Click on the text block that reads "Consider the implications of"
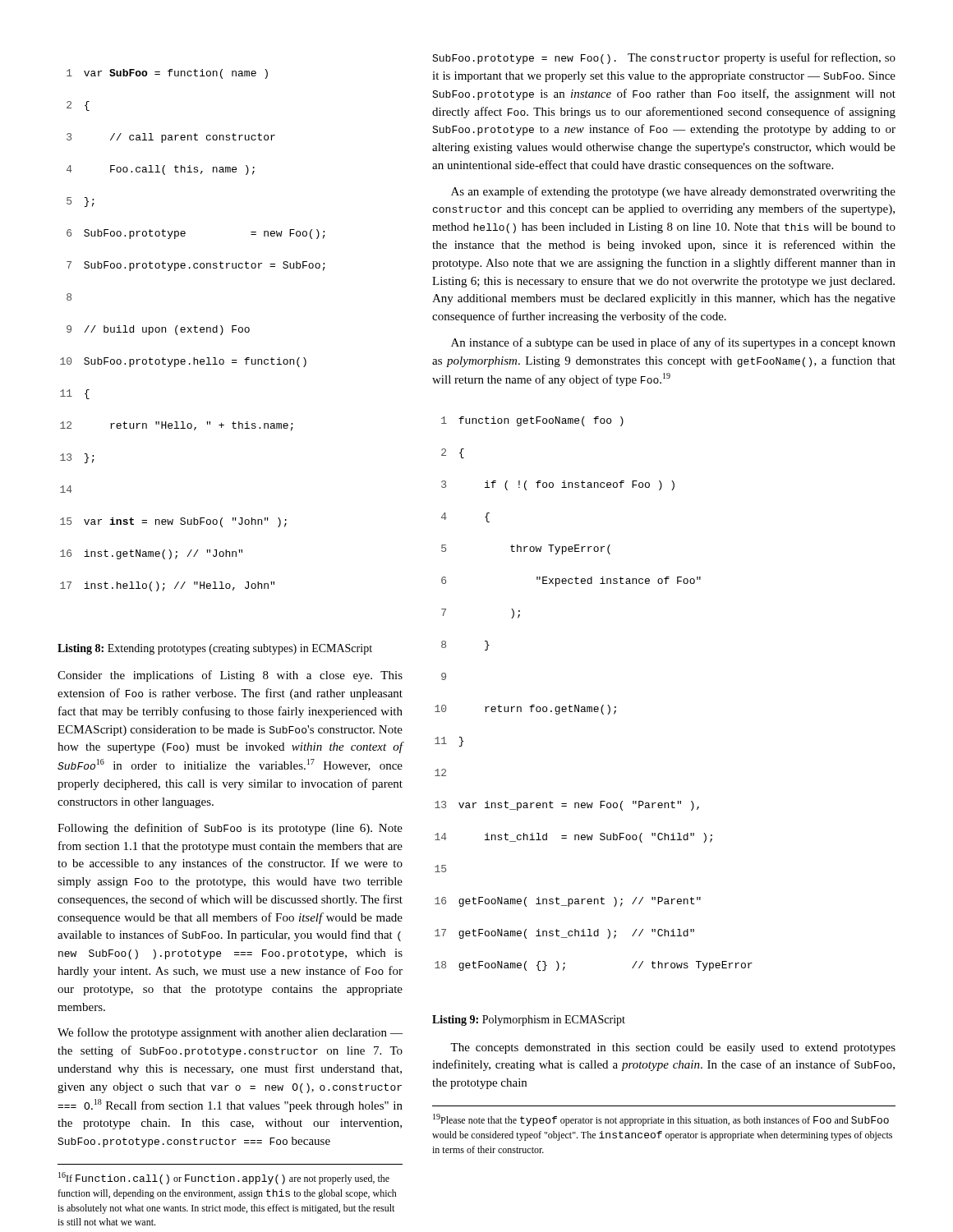 pos(230,909)
